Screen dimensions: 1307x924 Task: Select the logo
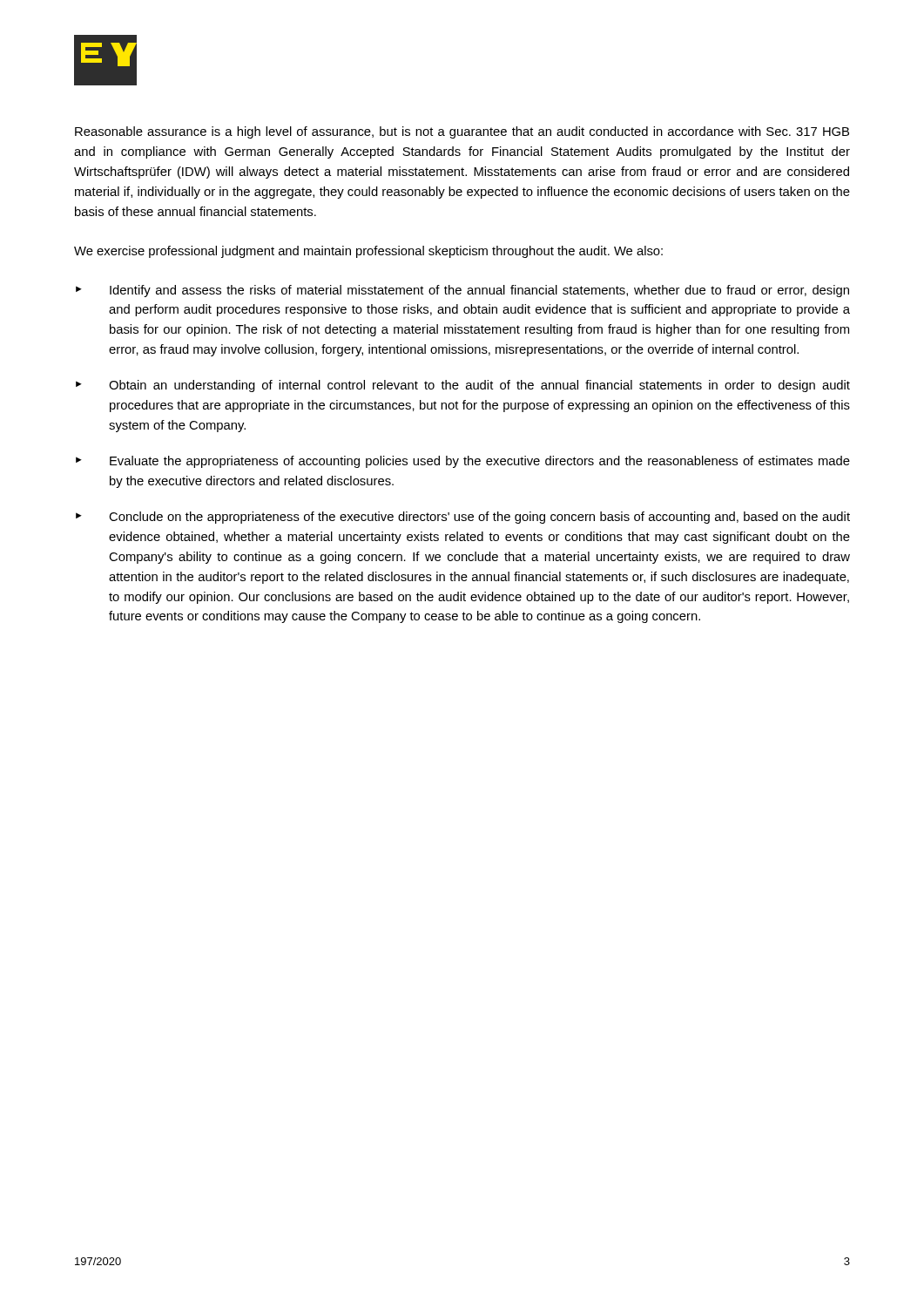pyautogui.click(x=105, y=60)
